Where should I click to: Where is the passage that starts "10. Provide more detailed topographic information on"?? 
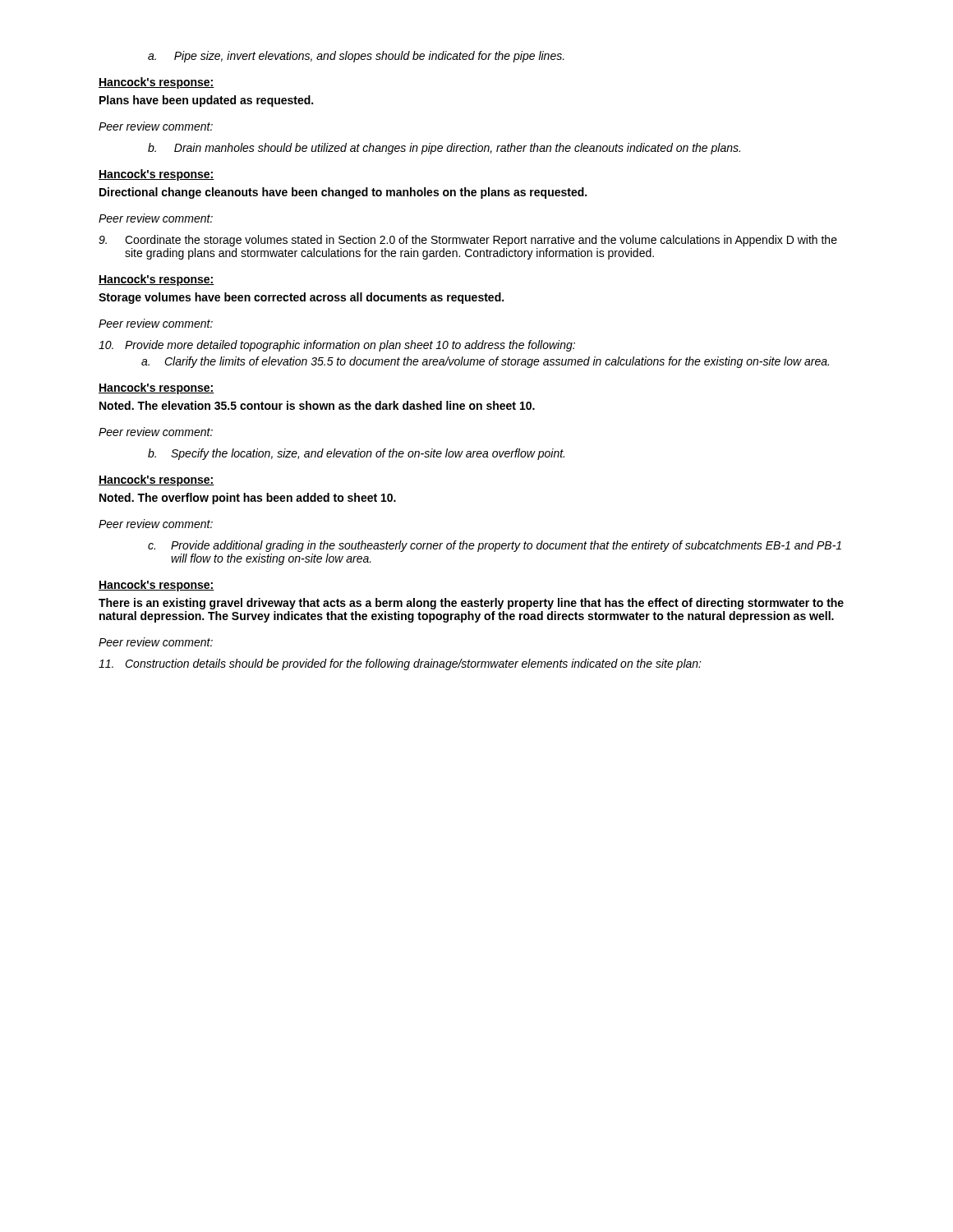coord(476,353)
